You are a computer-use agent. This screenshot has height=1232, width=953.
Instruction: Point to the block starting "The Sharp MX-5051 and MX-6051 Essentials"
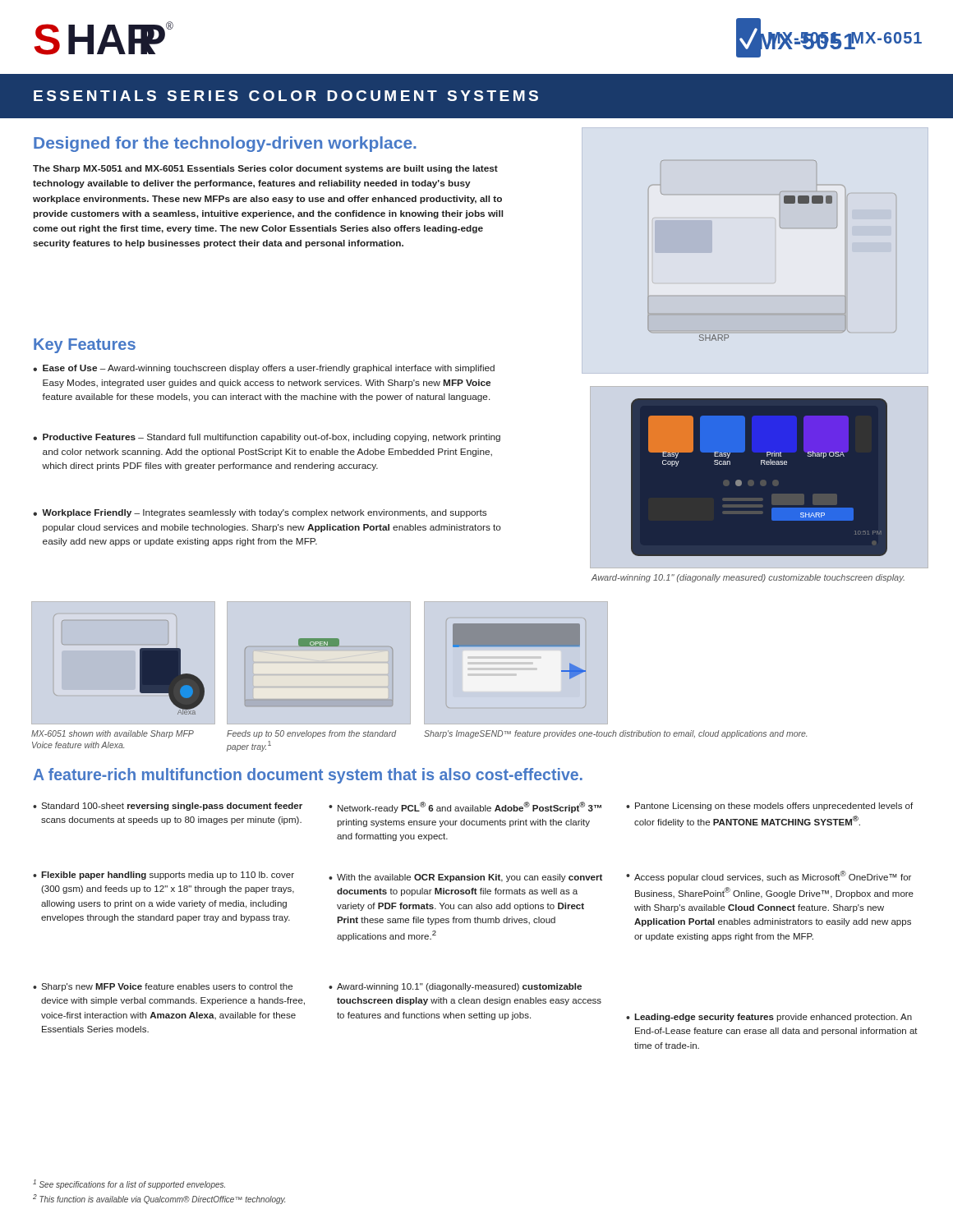[x=268, y=206]
